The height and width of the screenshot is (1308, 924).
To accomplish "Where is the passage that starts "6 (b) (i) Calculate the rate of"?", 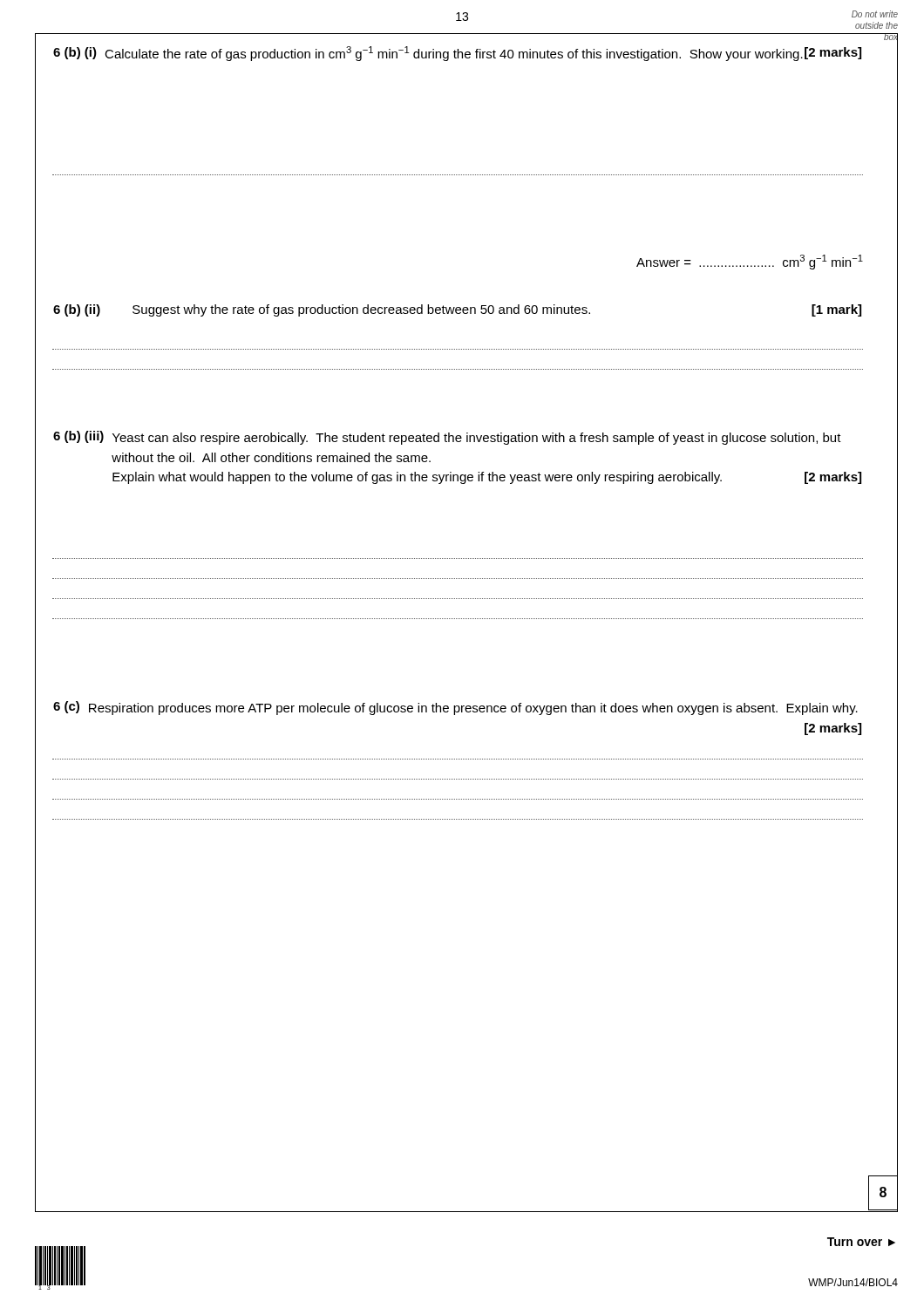I will point(458,53).
